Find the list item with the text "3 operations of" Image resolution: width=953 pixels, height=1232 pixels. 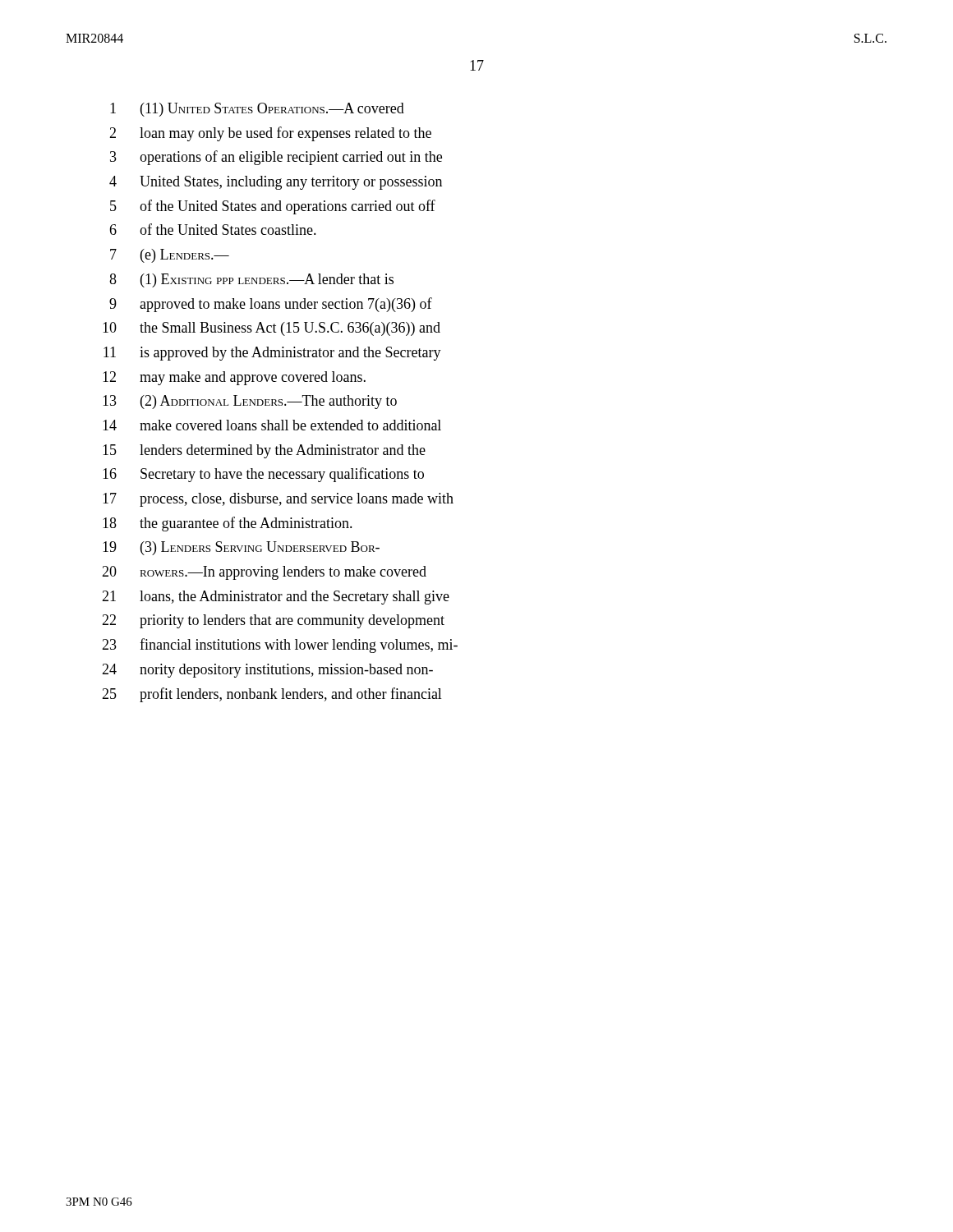[x=276, y=158]
